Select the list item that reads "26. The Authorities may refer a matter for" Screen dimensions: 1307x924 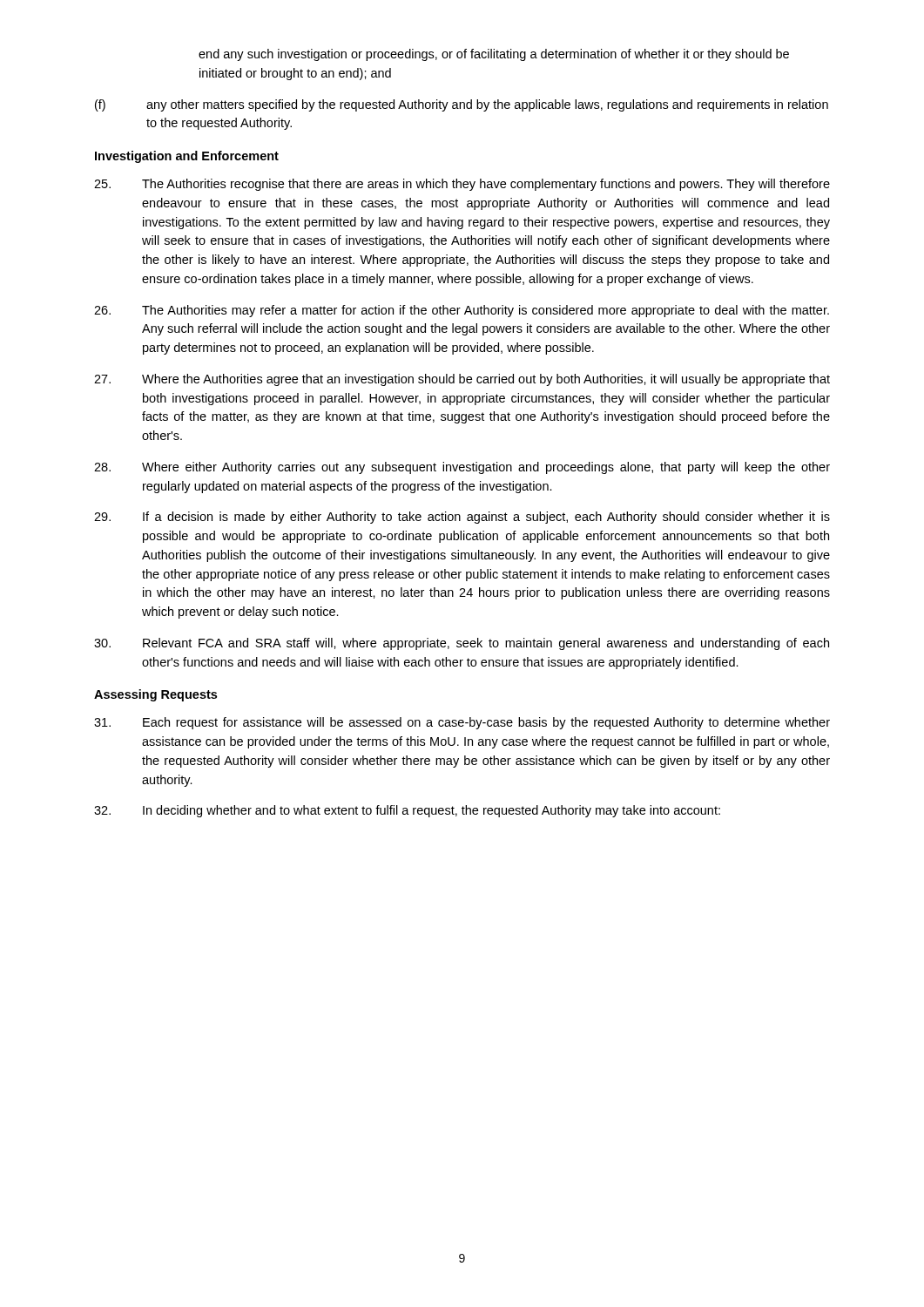pyautogui.click(x=462, y=329)
